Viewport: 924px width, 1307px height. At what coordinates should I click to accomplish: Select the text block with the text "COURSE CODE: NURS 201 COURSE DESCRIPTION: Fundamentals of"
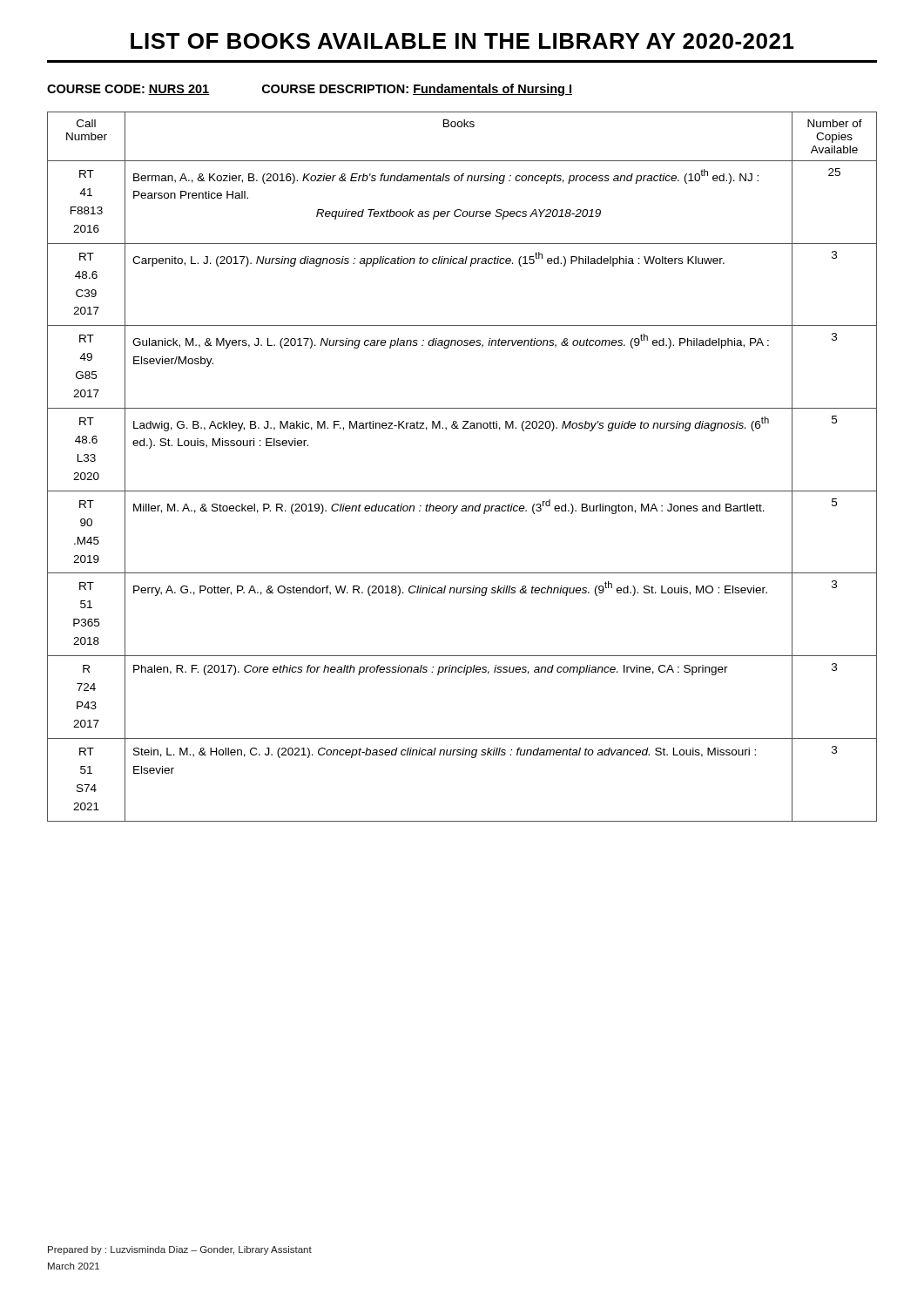pyautogui.click(x=310, y=89)
